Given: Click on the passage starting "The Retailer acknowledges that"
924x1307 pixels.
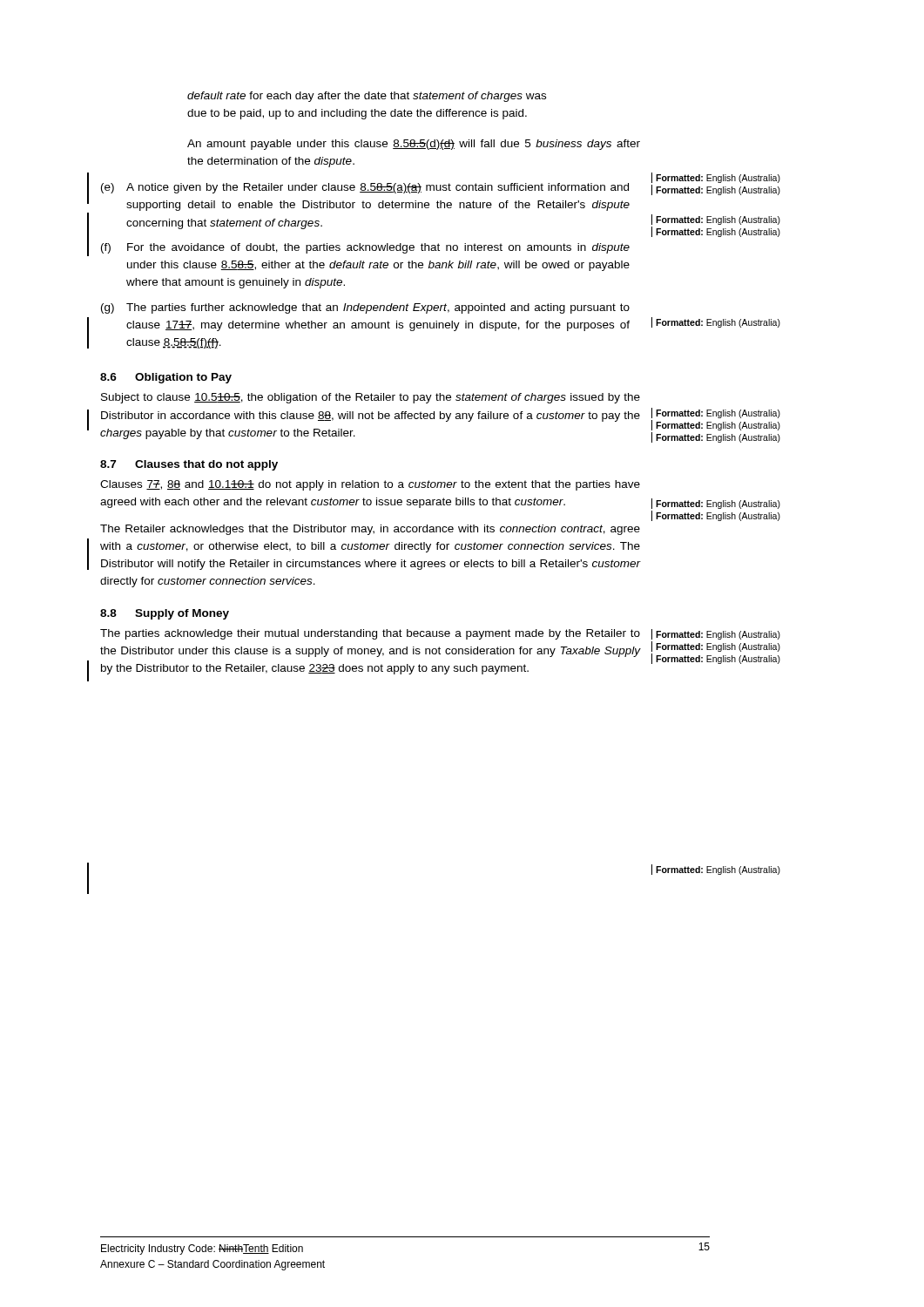Looking at the screenshot, I should (x=370, y=554).
